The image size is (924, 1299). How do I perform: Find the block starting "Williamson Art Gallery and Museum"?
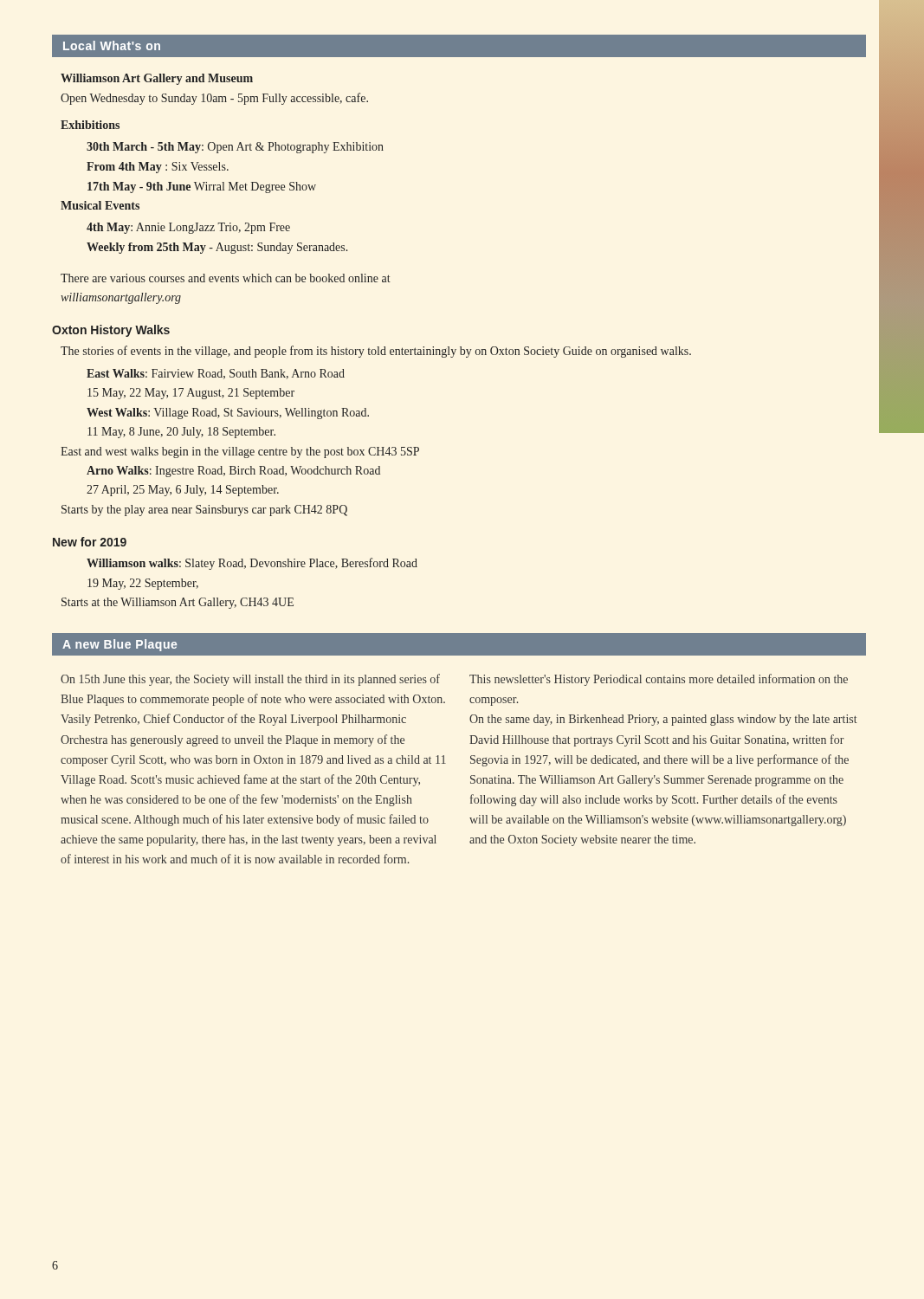click(157, 79)
